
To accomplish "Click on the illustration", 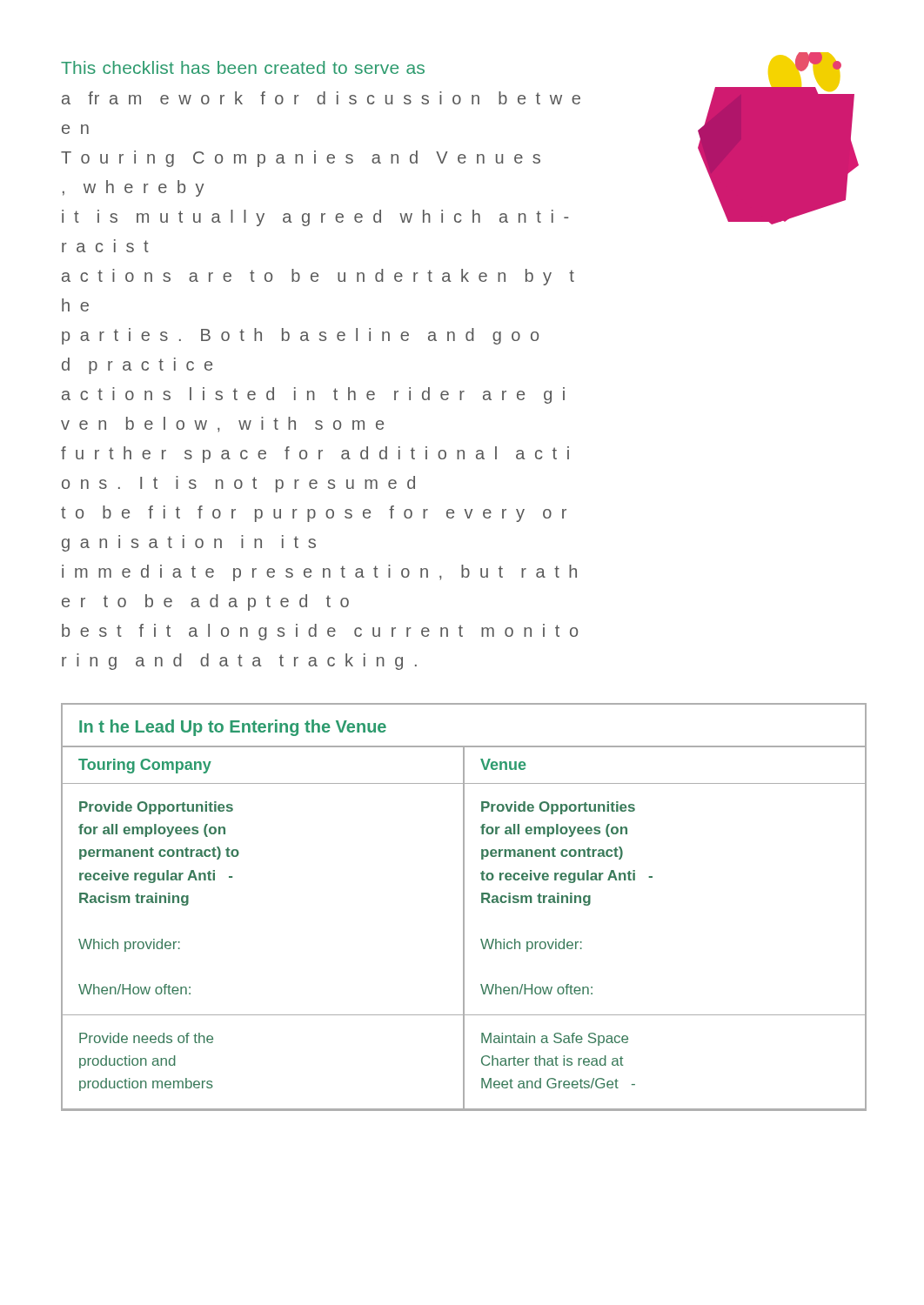I will pos(767,139).
